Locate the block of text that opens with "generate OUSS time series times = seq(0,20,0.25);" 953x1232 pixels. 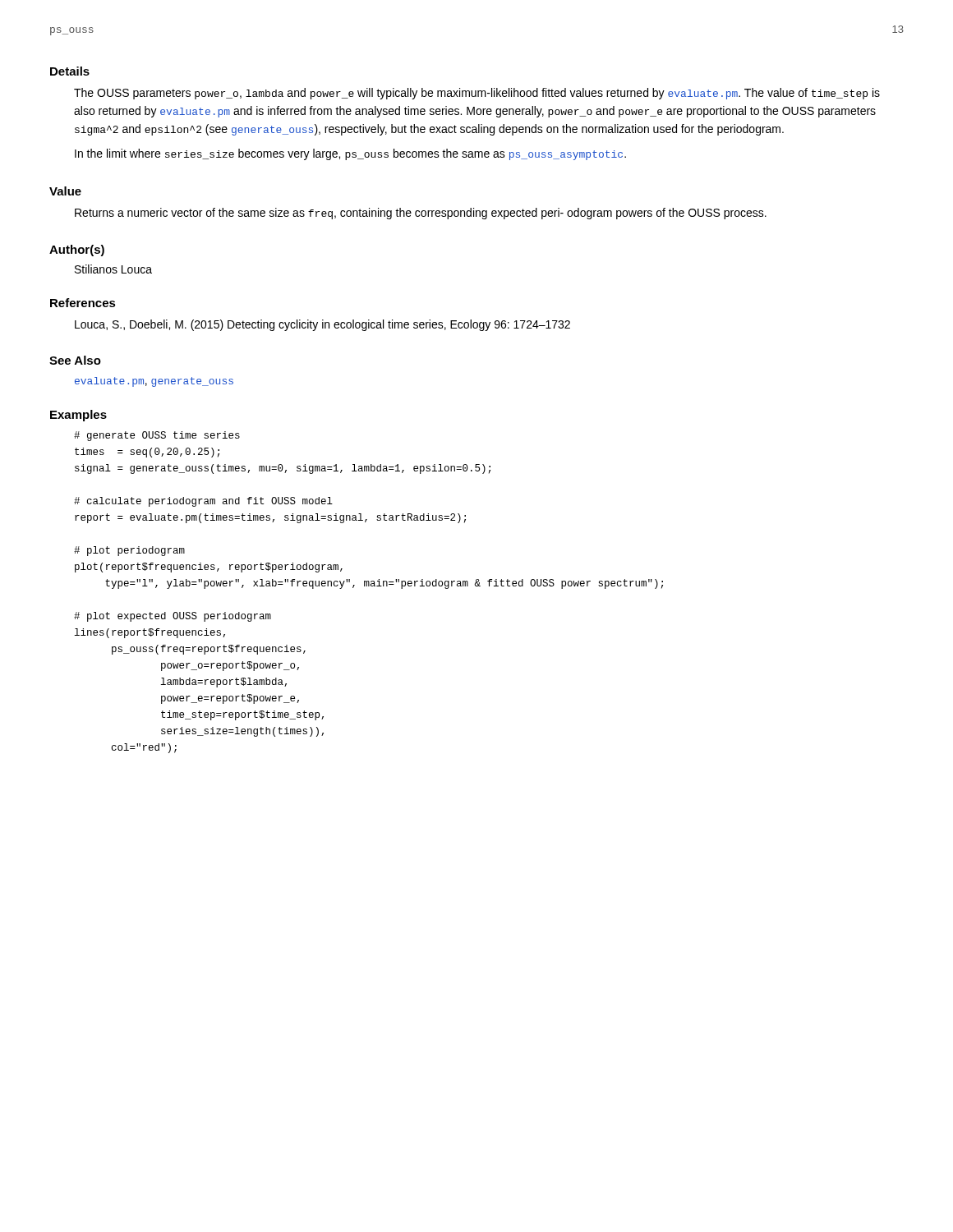[370, 593]
